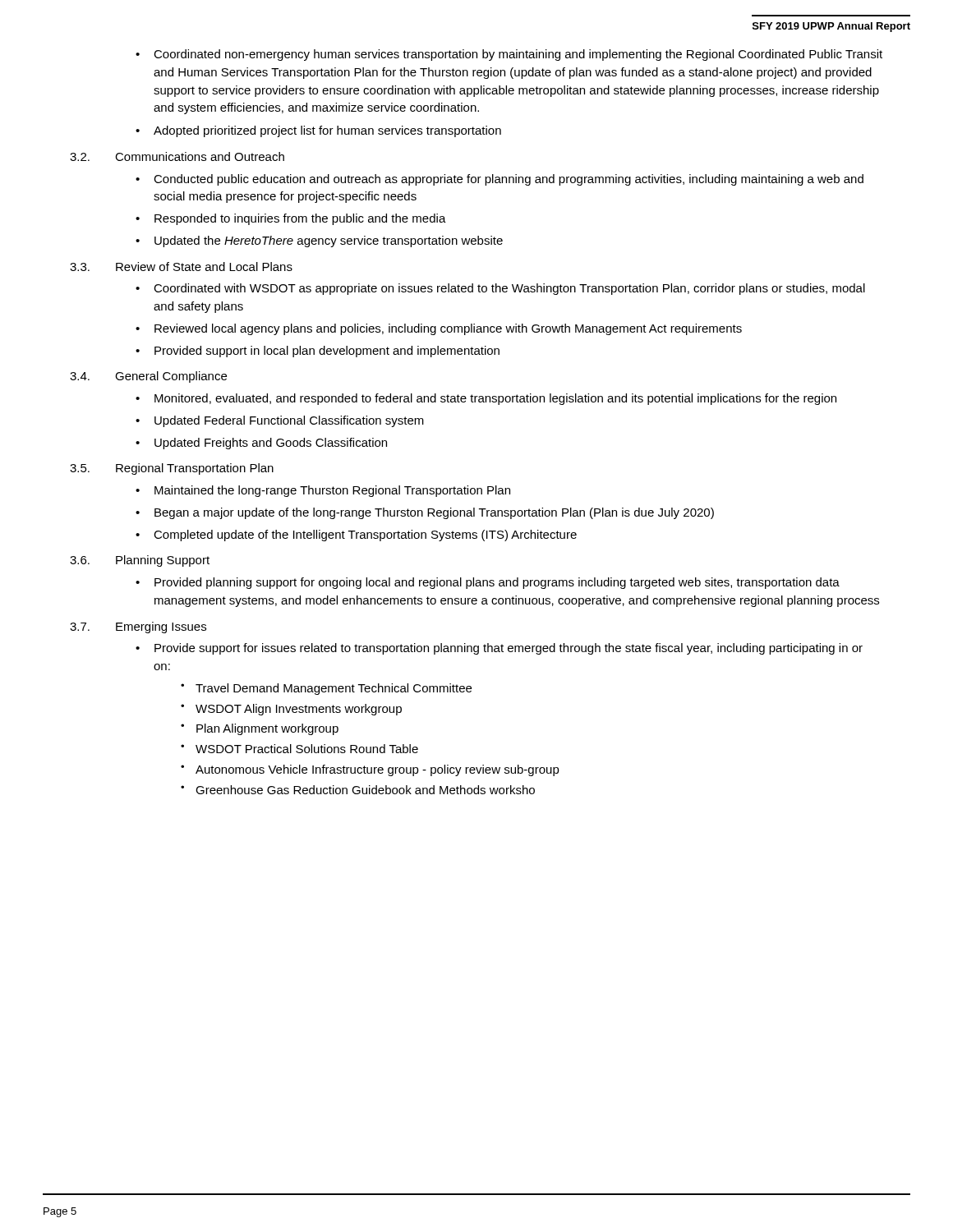Find the block on this page that starts "• Updated Federal Functional"
The height and width of the screenshot is (1232, 953).
tap(280, 421)
